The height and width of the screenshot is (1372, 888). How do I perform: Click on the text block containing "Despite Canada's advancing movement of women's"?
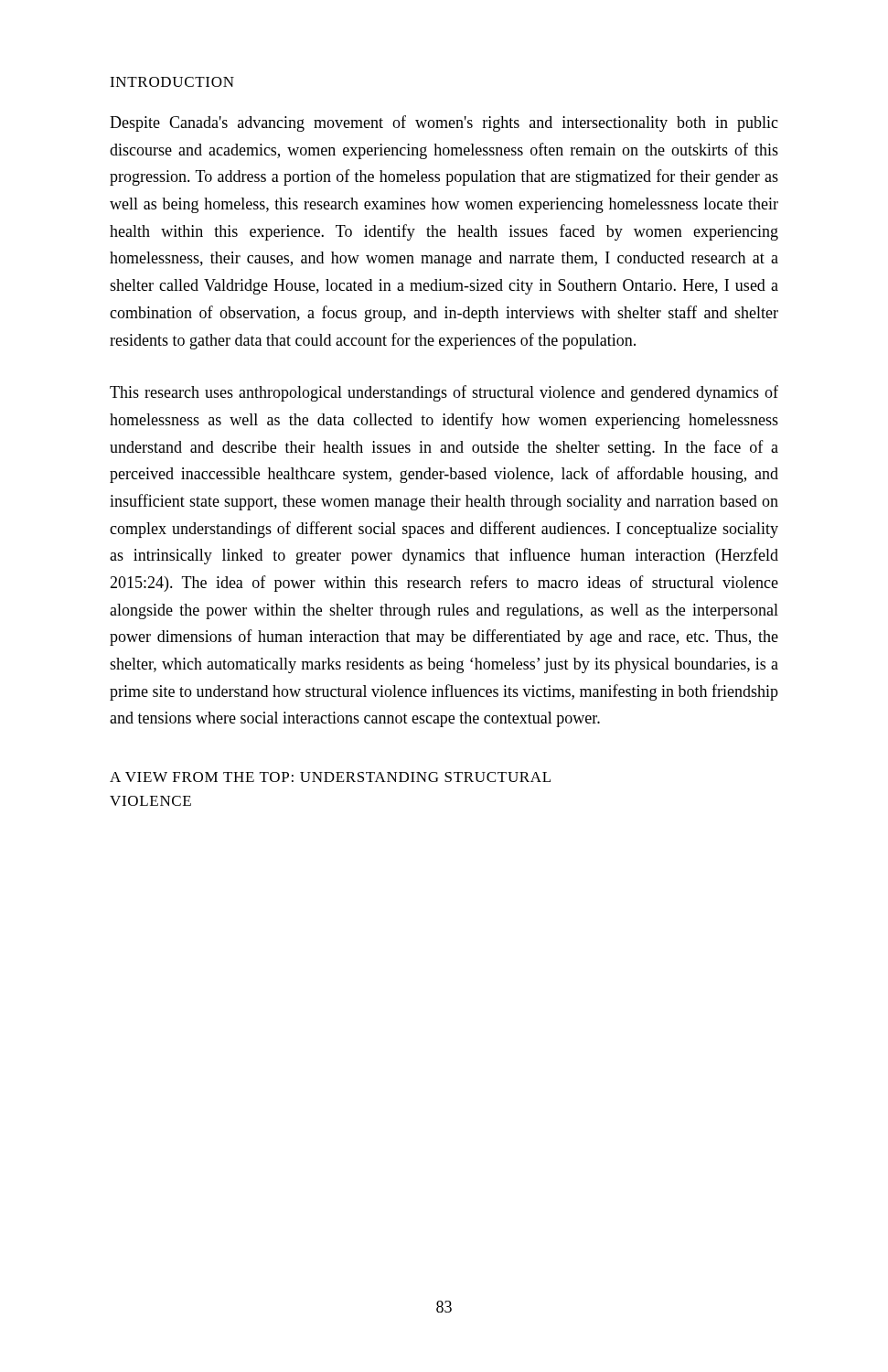tap(444, 231)
